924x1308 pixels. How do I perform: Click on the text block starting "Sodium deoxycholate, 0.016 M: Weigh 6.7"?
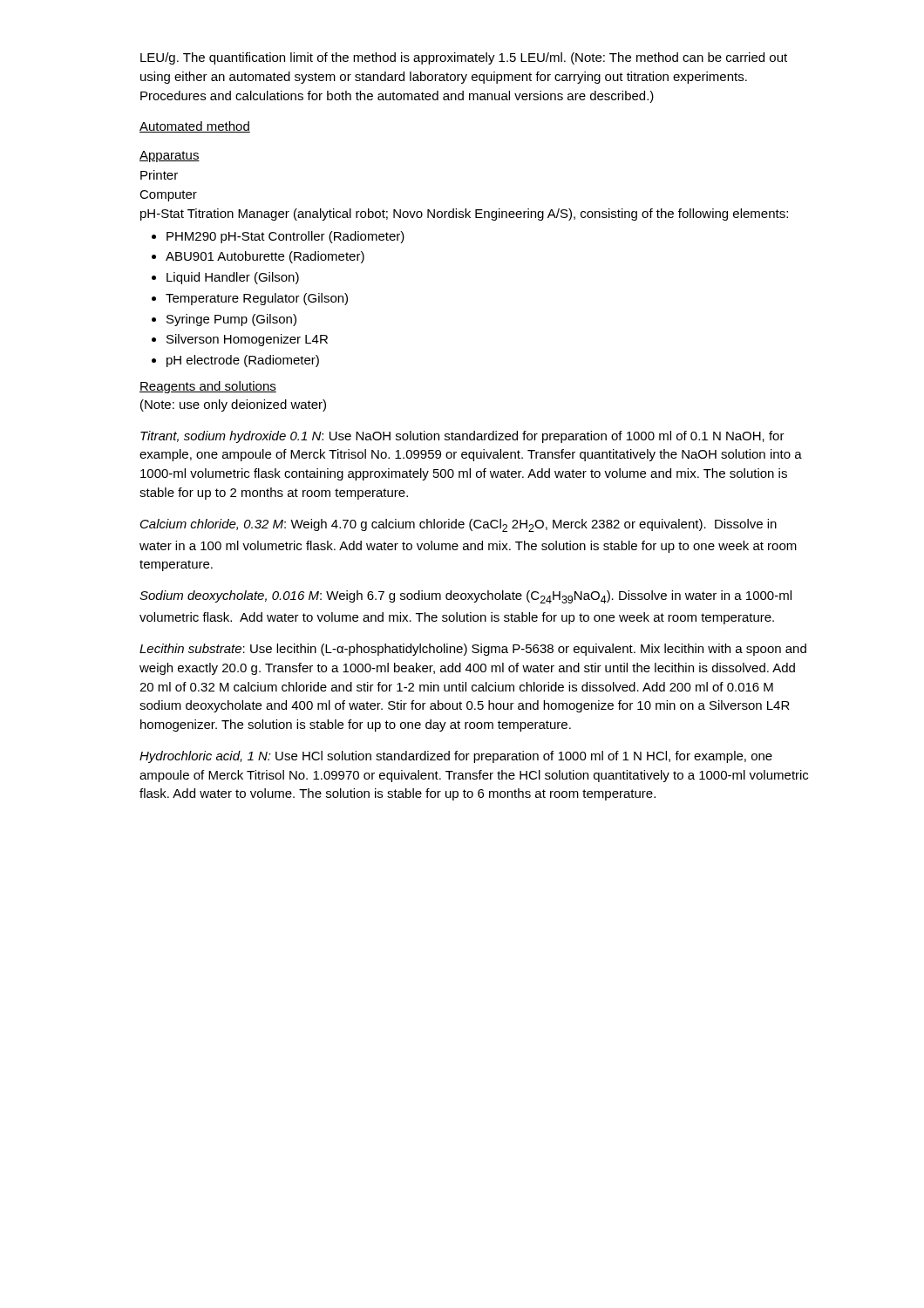(x=466, y=606)
